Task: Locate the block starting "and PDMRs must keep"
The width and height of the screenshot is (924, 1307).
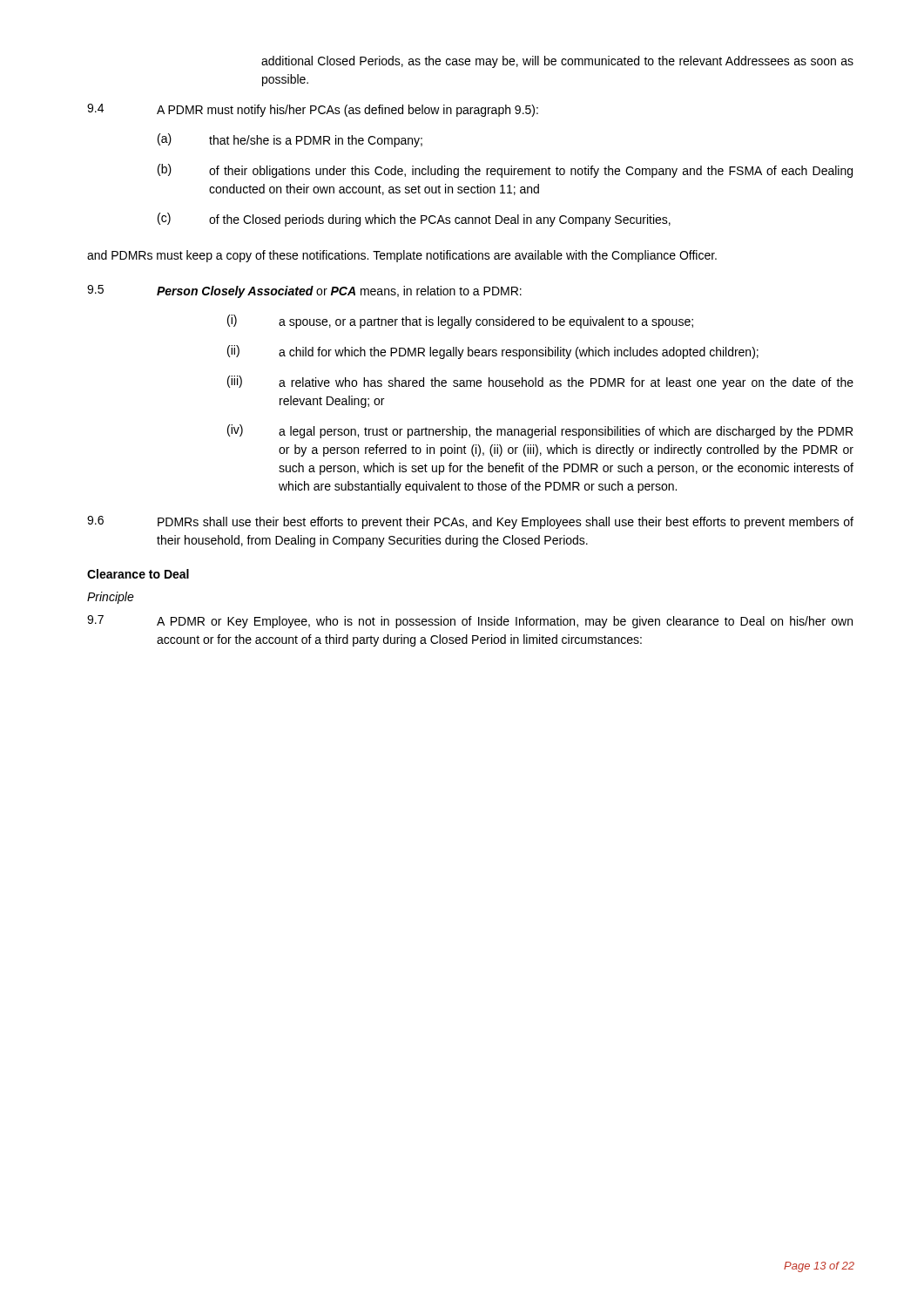Action: tap(402, 255)
